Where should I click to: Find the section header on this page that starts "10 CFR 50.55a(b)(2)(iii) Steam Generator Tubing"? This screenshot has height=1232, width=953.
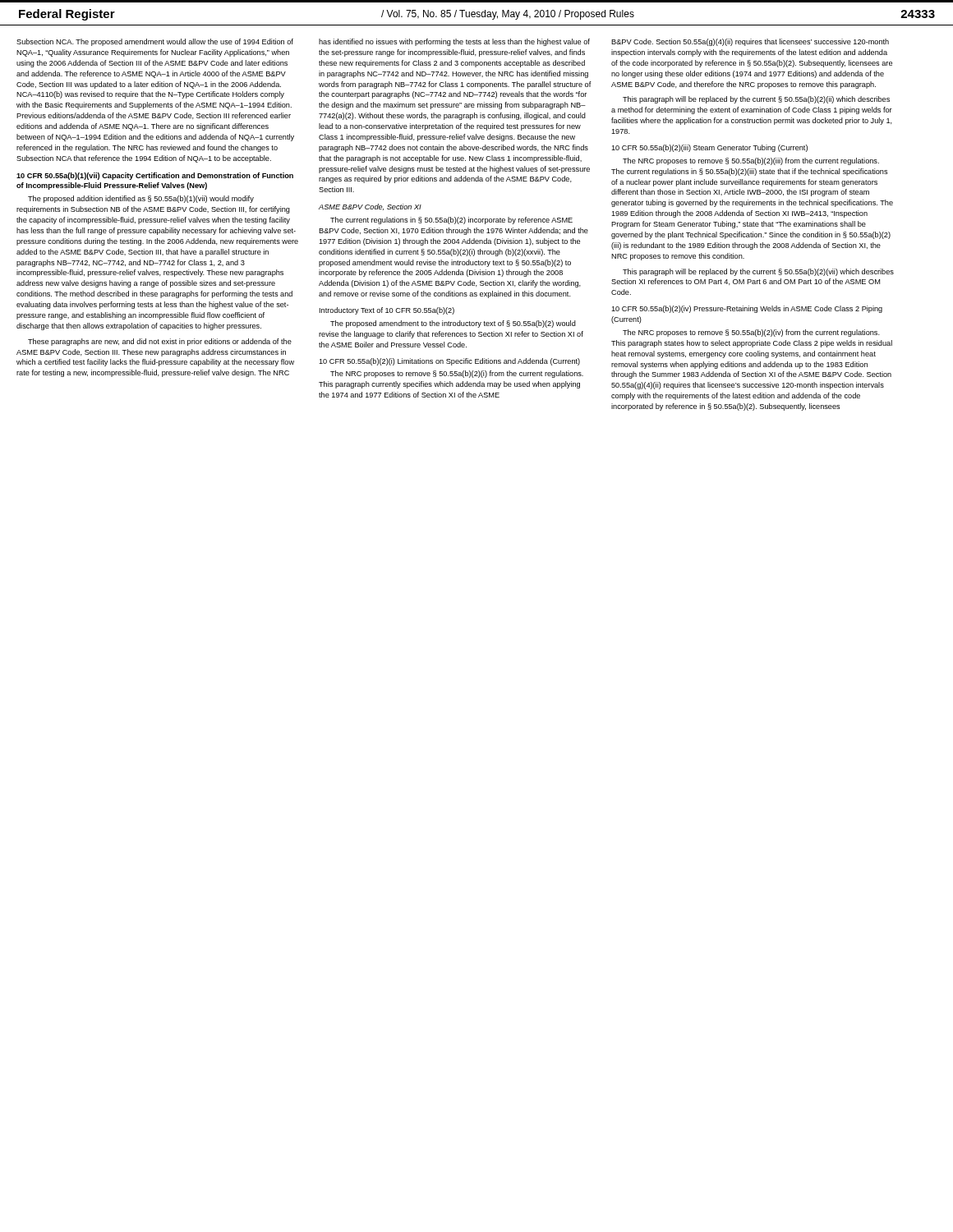(753, 148)
